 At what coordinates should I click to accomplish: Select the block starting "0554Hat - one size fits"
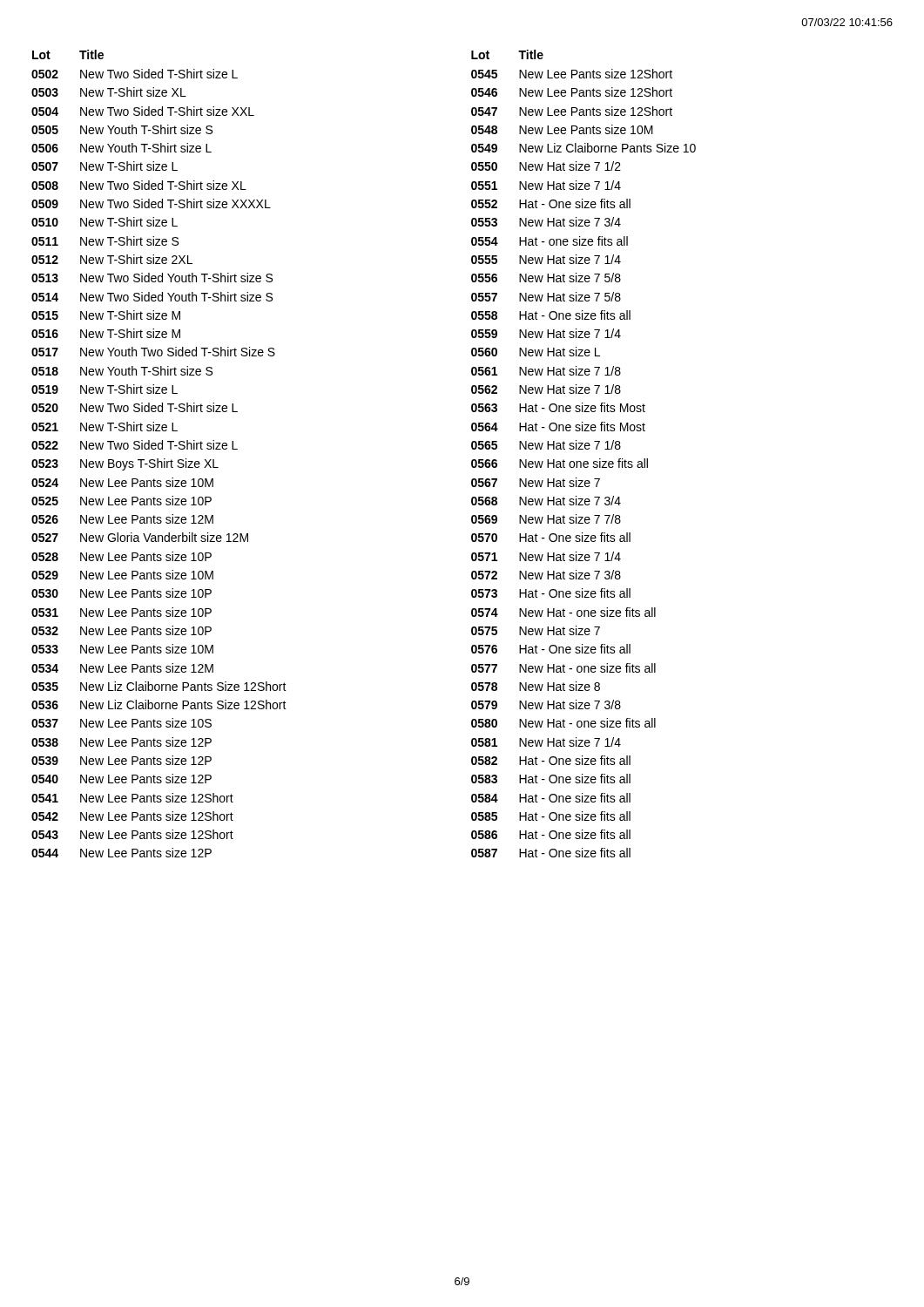(550, 241)
